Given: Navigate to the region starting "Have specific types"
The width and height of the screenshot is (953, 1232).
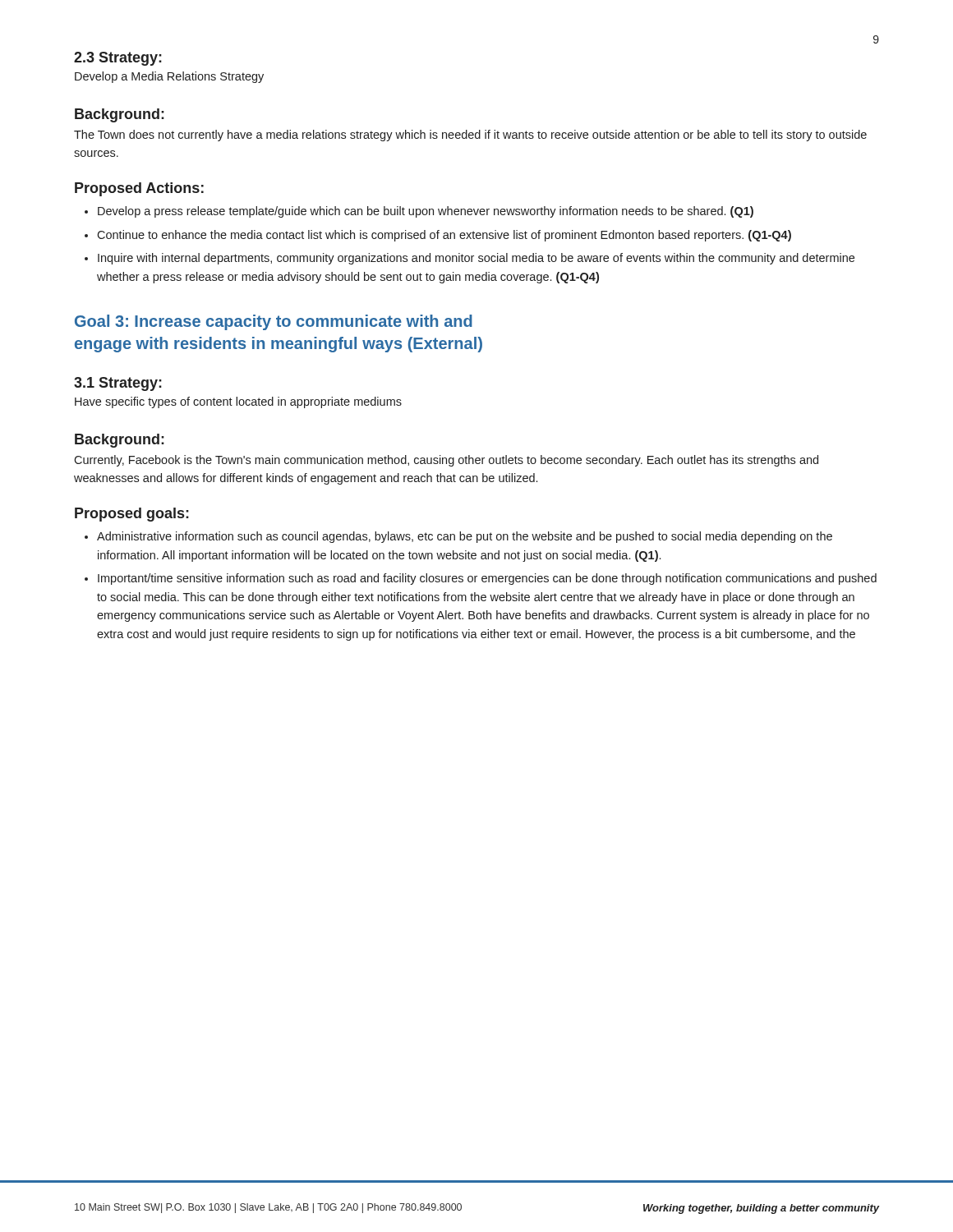Looking at the screenshot, I should 238,402.
